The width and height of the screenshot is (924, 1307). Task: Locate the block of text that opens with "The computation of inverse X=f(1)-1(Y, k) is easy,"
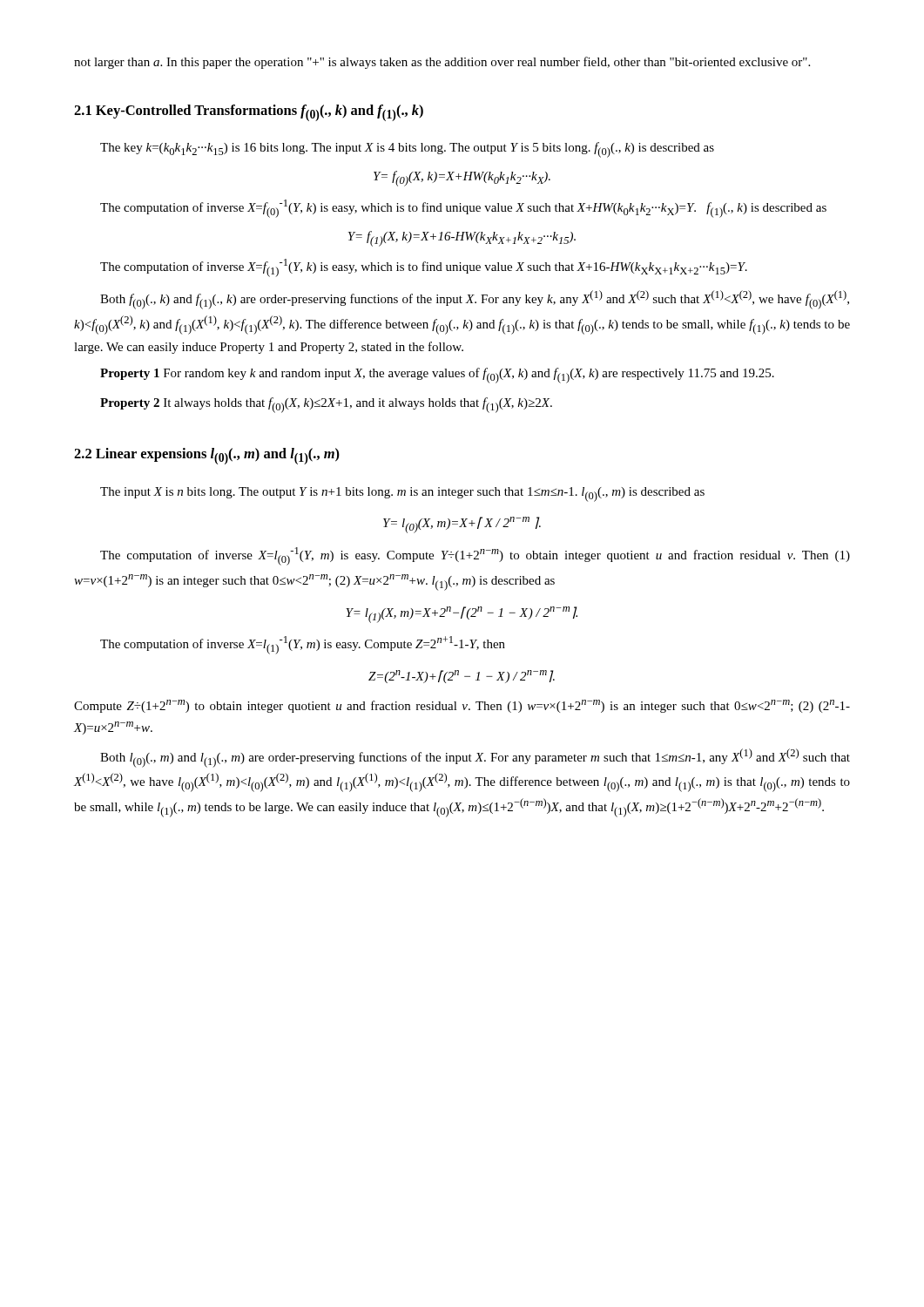click(x=424, y=267)
